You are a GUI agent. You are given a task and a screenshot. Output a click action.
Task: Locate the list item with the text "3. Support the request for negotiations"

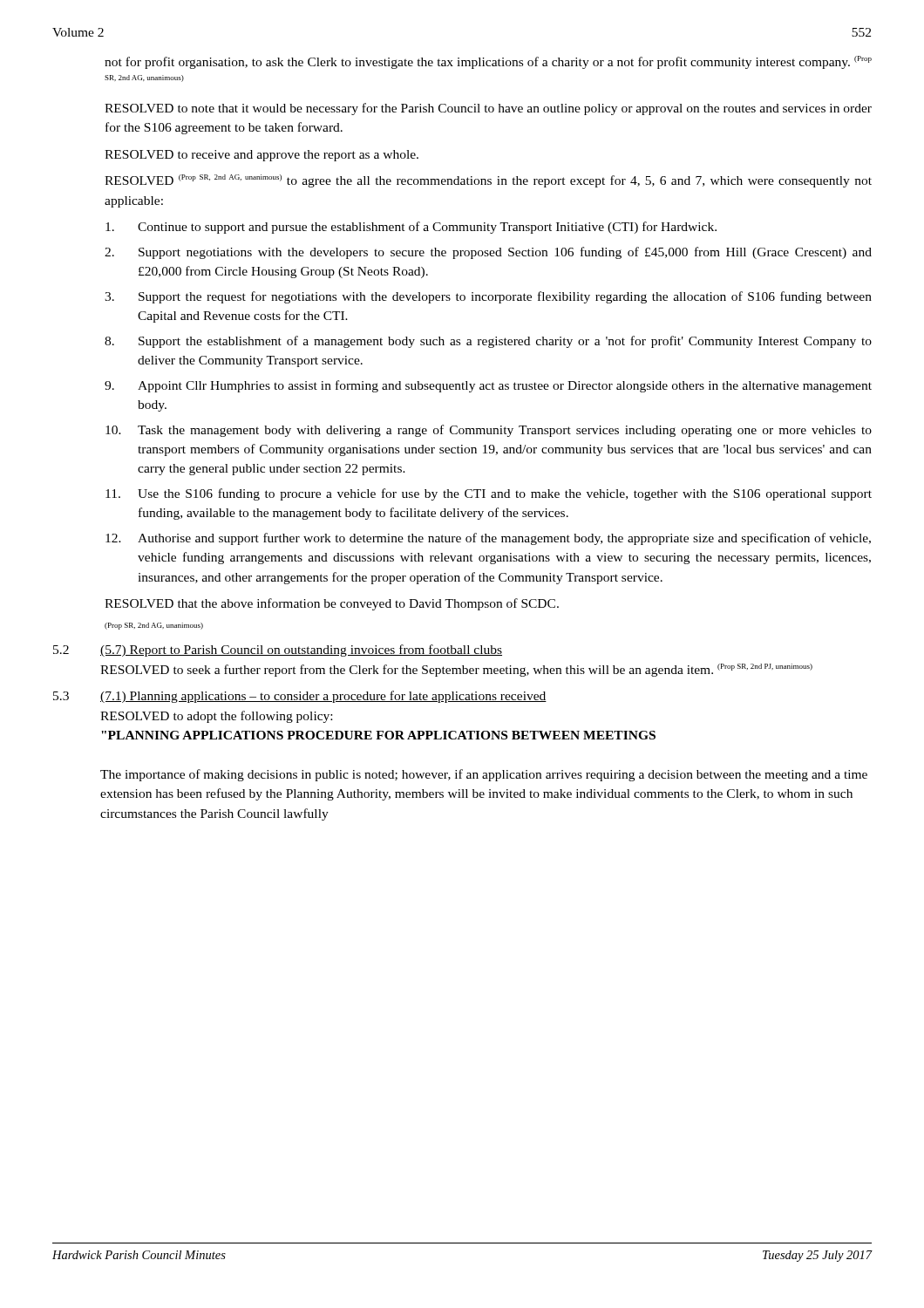click(x=488, y=306)
